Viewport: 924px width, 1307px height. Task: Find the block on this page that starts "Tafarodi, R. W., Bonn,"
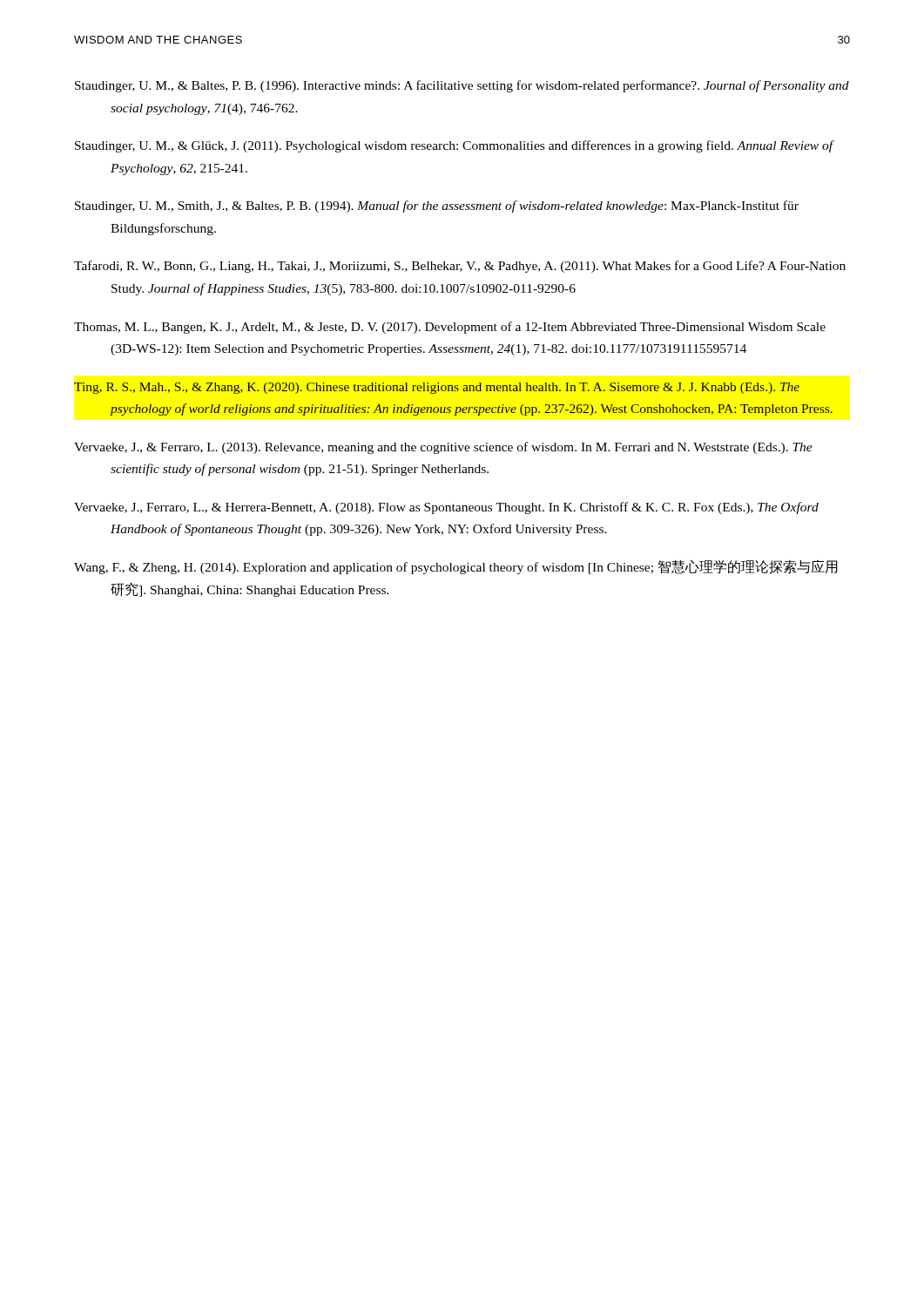(x=460, y=277)
